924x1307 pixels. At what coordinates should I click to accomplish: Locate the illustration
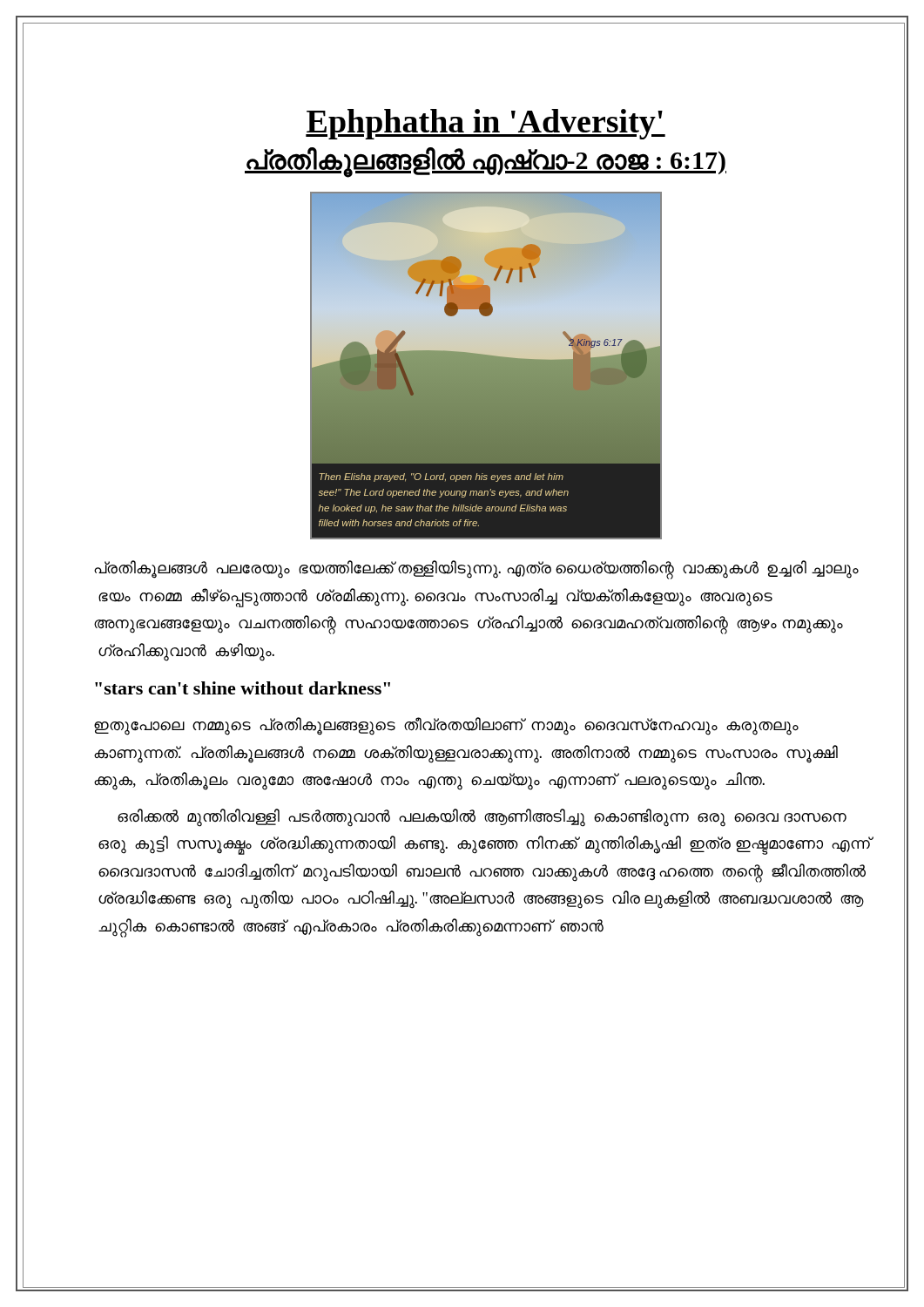coord(485,366)
